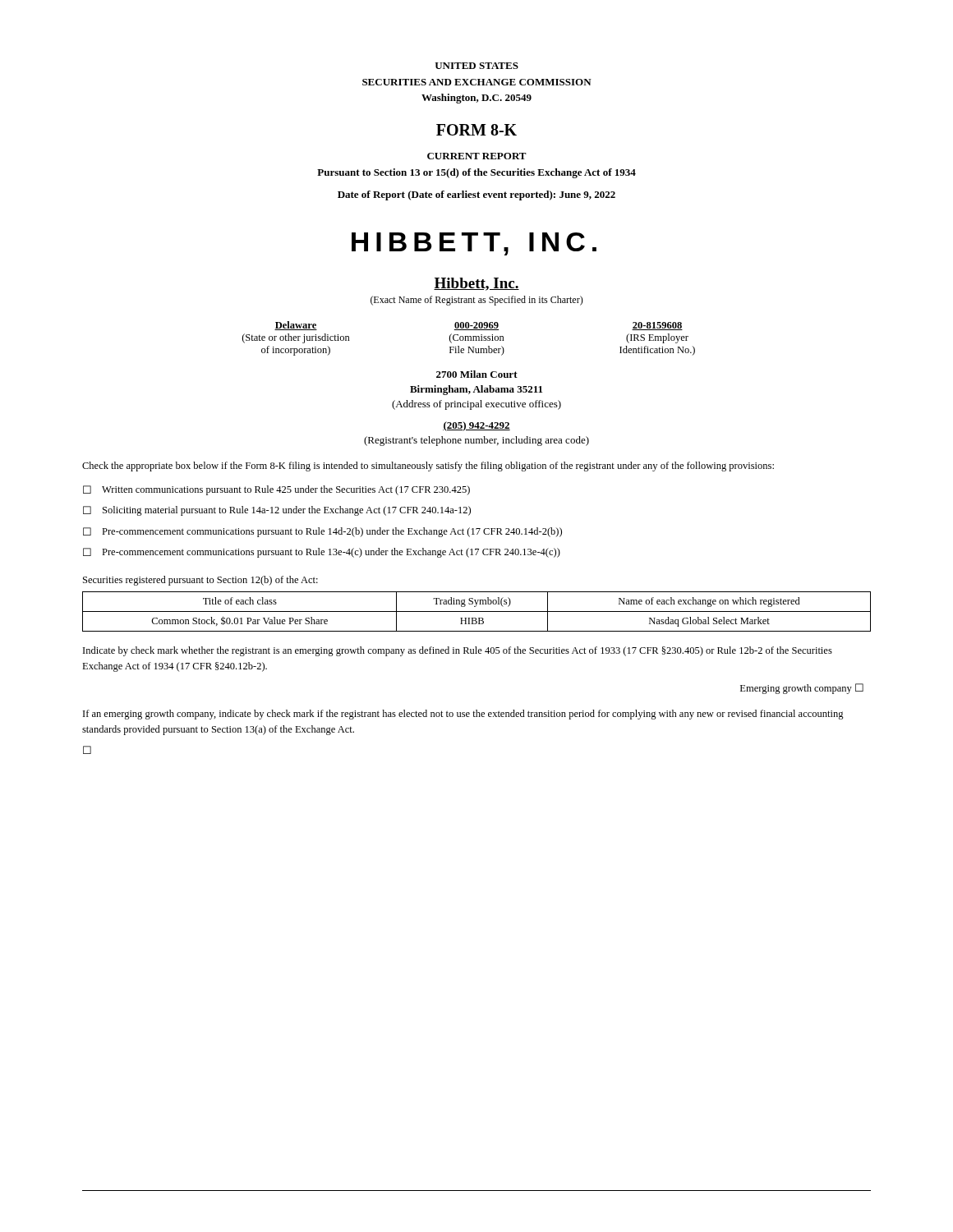Find the block on this page that starts "Date of Report (Date"
953x1232 pixels.
(476, 194)
